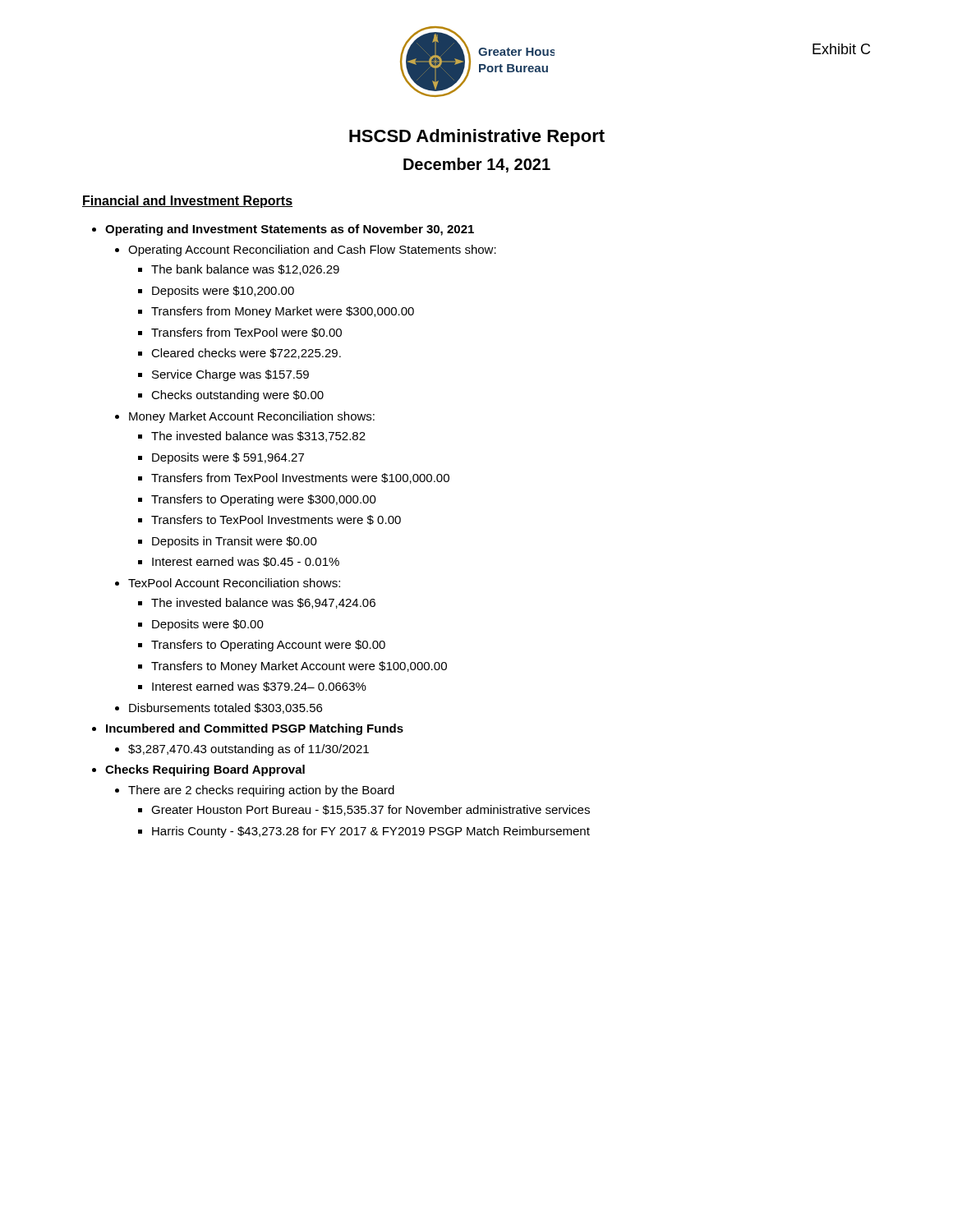Click the passage that begins "Incumbered and Committed PSGP Matching Funds"
The image size is (953, 1232).
click(x=255, y=729)
